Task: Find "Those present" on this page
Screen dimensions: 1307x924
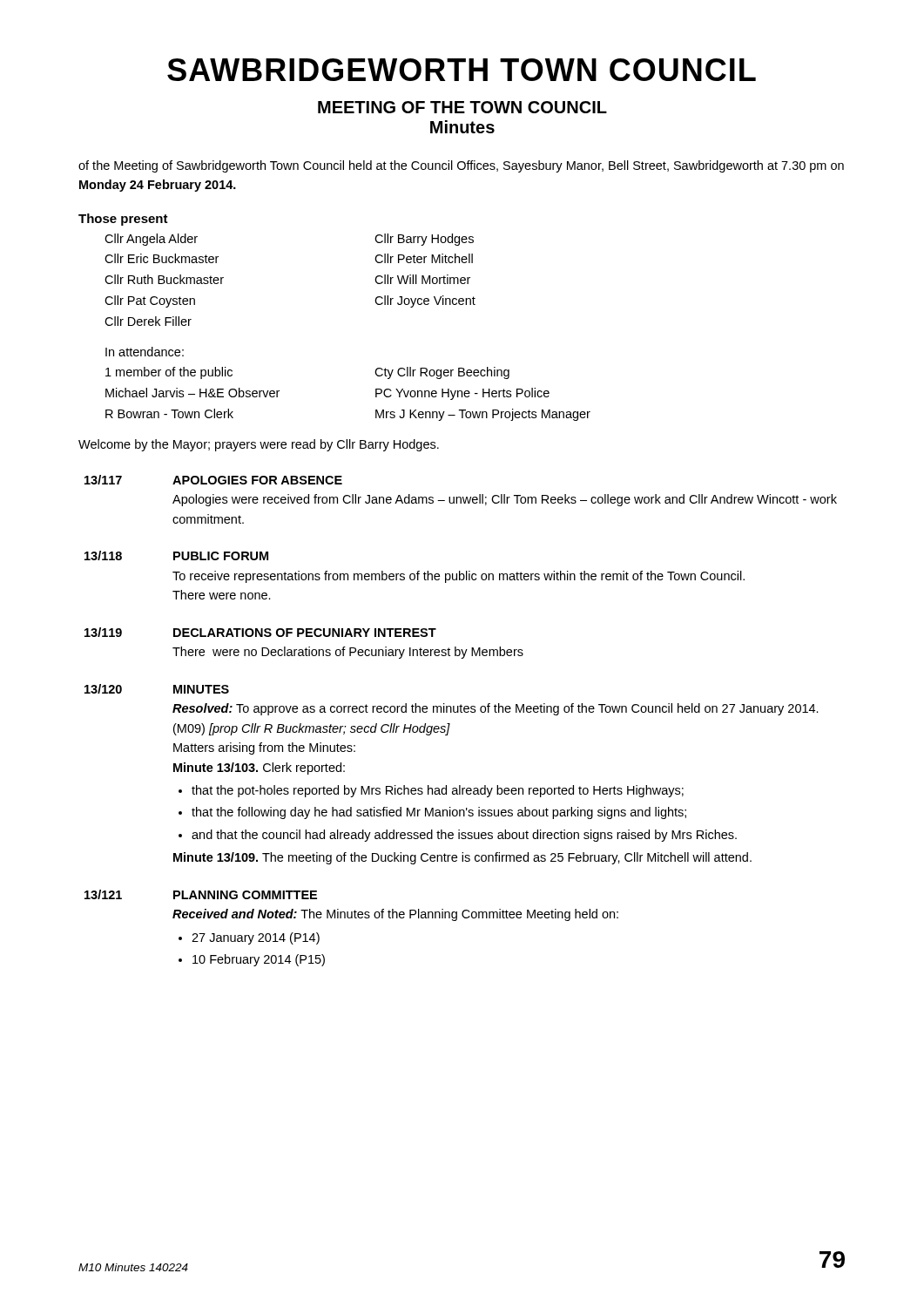Action: pos(123,220)
